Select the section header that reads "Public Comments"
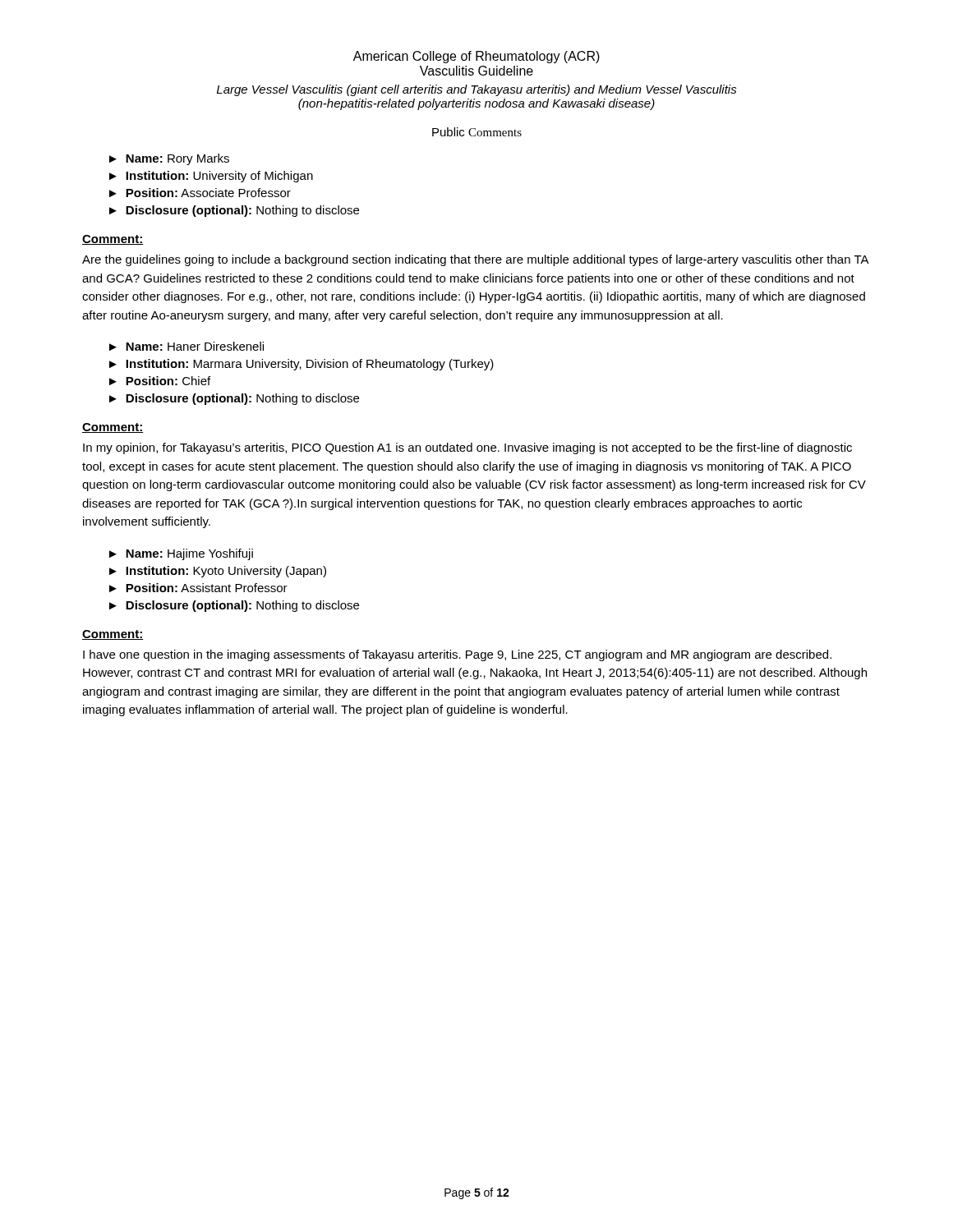 pos(476,132)
